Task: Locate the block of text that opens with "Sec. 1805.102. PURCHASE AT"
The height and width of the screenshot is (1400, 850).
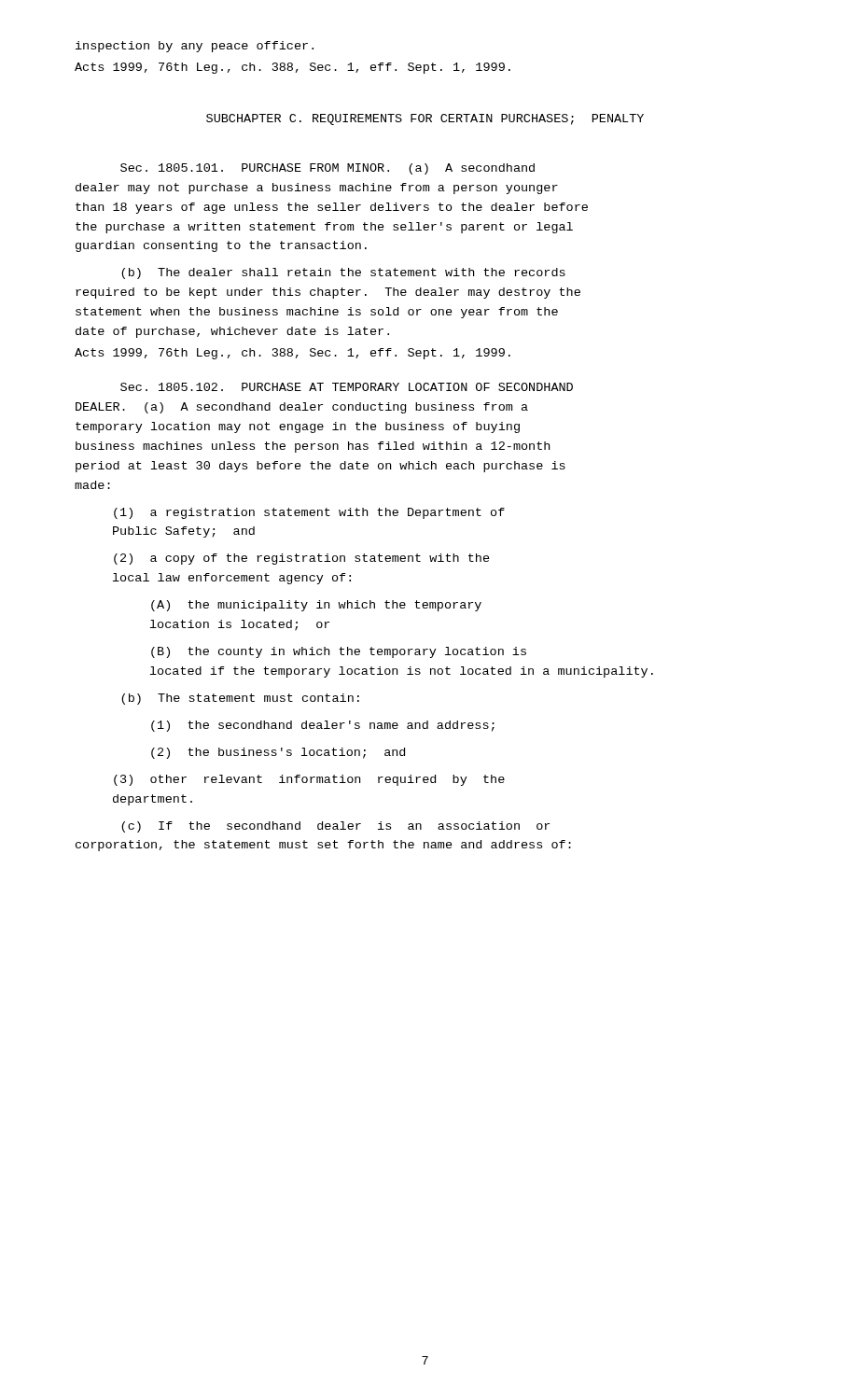Action: pyautogui.click(x=324, y=437)
